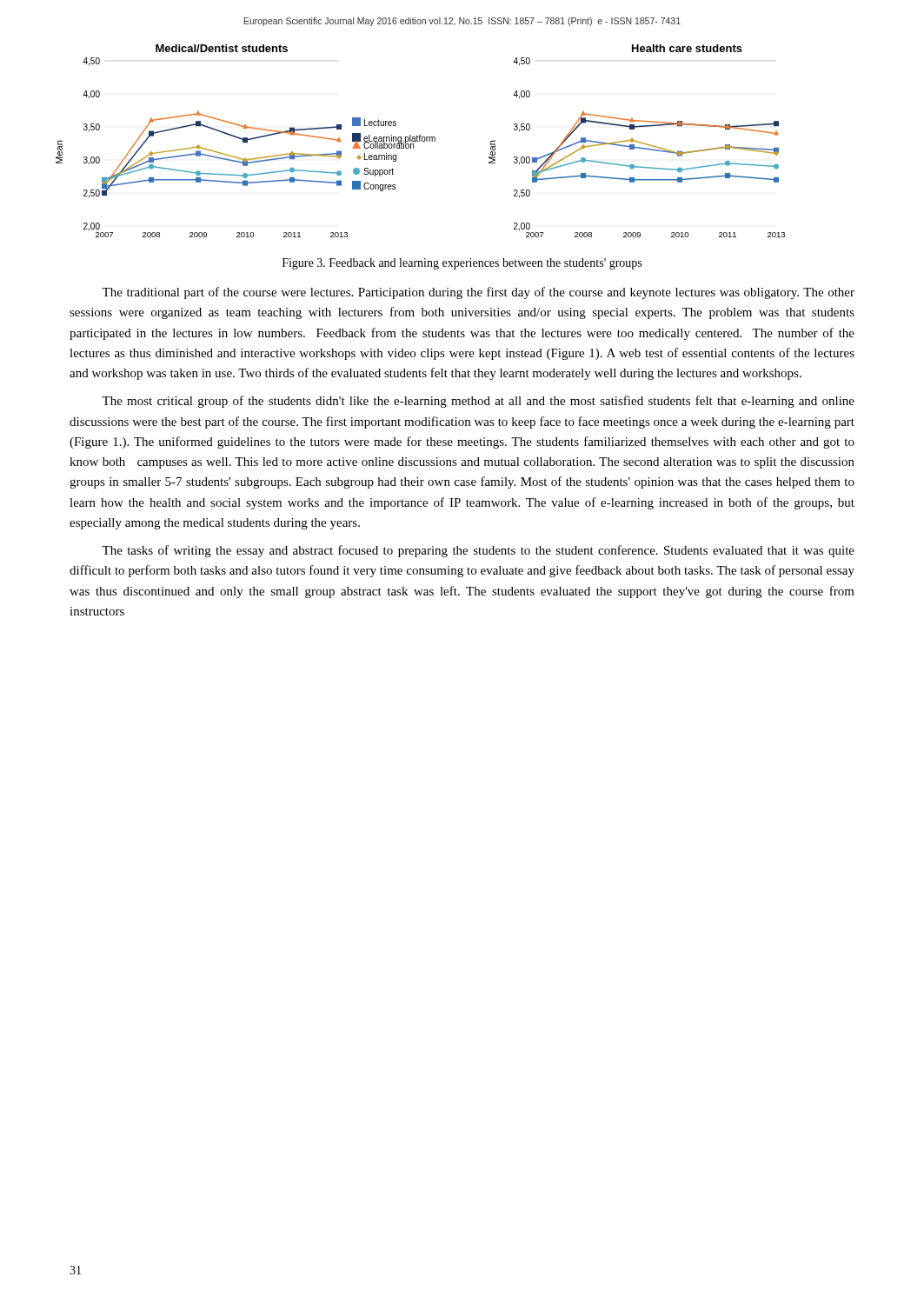
Task: Find the line chart
Action: 462,148
